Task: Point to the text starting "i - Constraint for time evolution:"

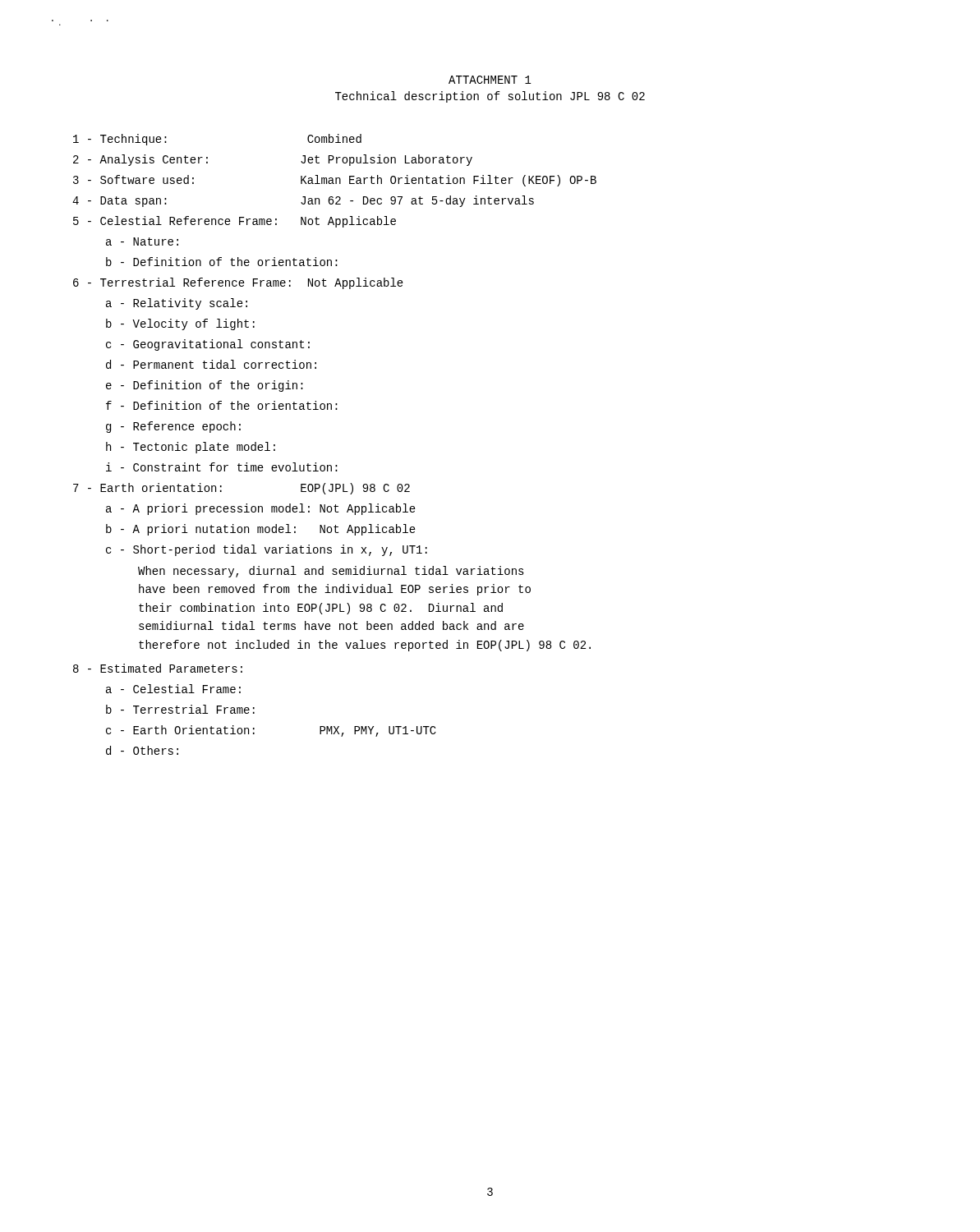Action: [222, 468]
